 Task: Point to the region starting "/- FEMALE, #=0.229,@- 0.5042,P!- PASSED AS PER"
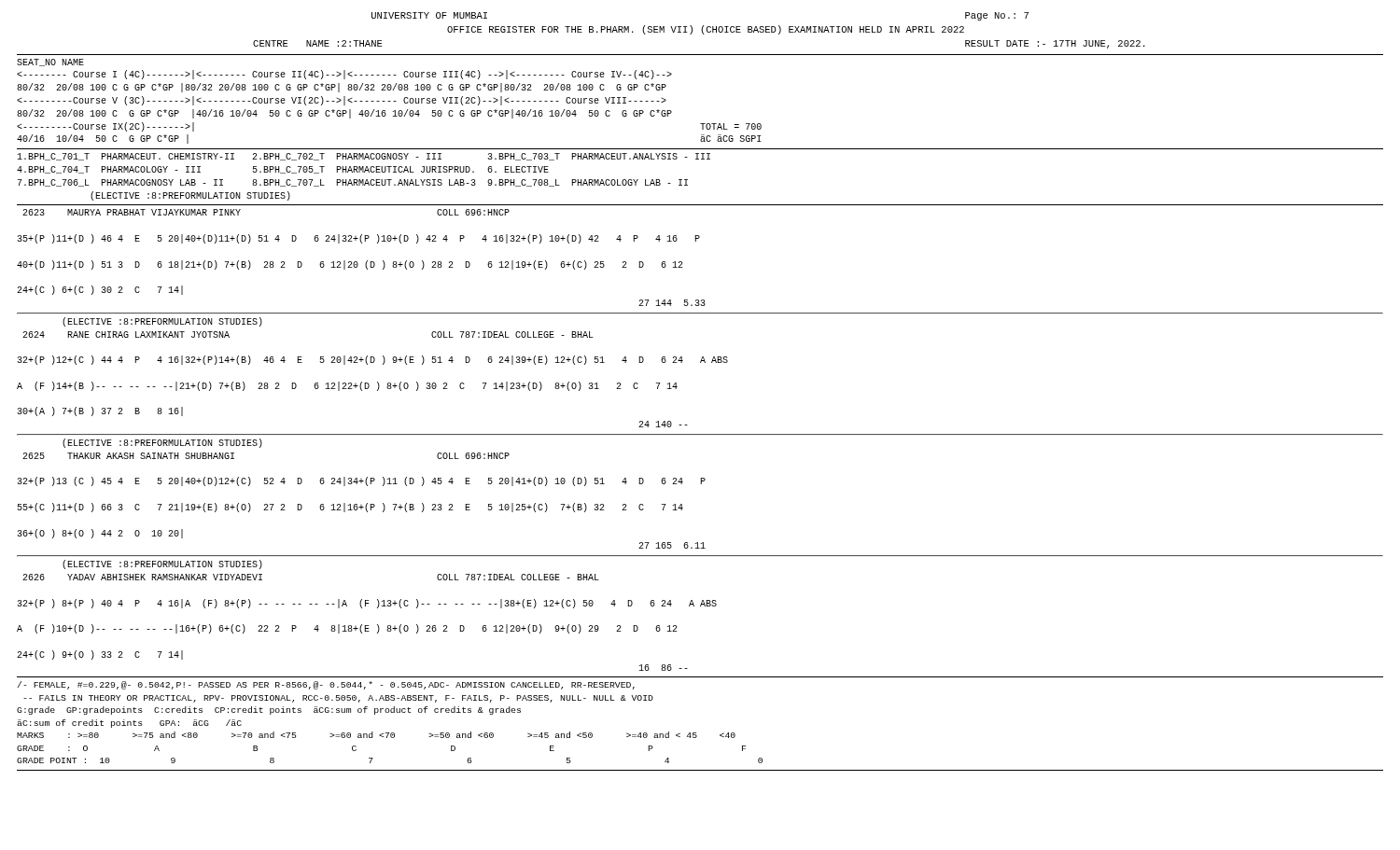390,723
